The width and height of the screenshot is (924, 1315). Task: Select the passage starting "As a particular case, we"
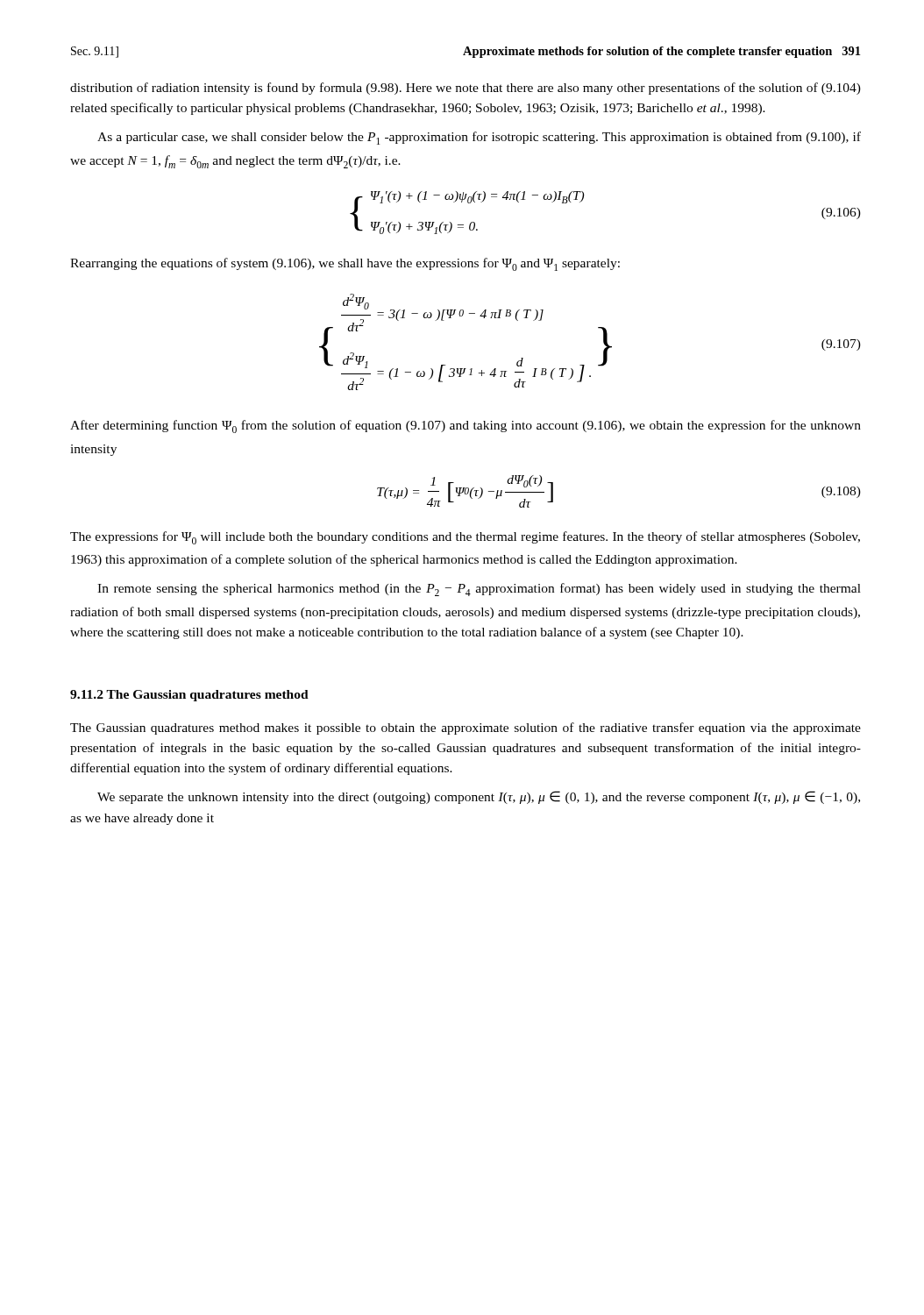[x=466, y=150]
